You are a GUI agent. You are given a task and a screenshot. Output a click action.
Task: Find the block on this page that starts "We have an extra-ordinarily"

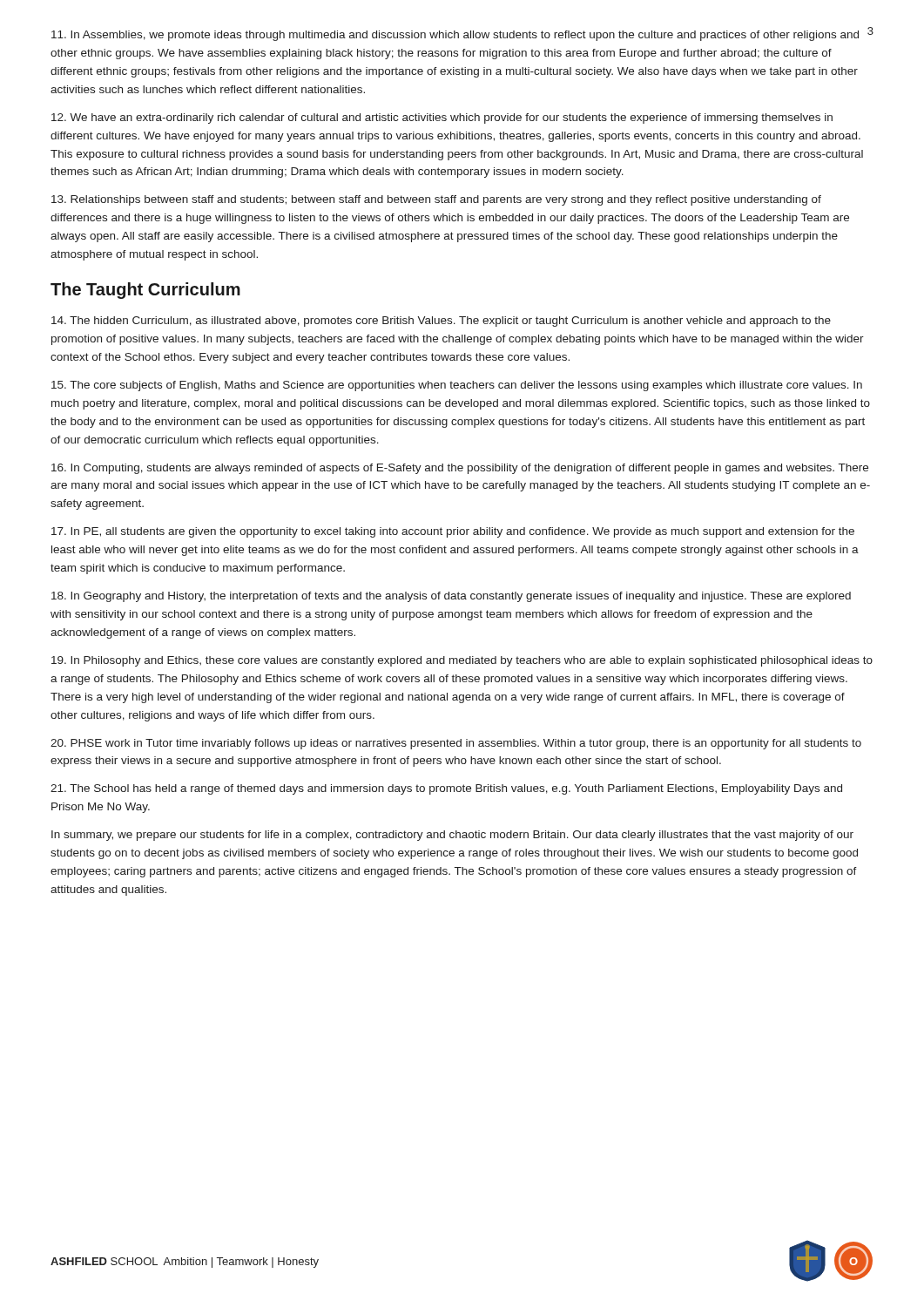pos(462,145)
